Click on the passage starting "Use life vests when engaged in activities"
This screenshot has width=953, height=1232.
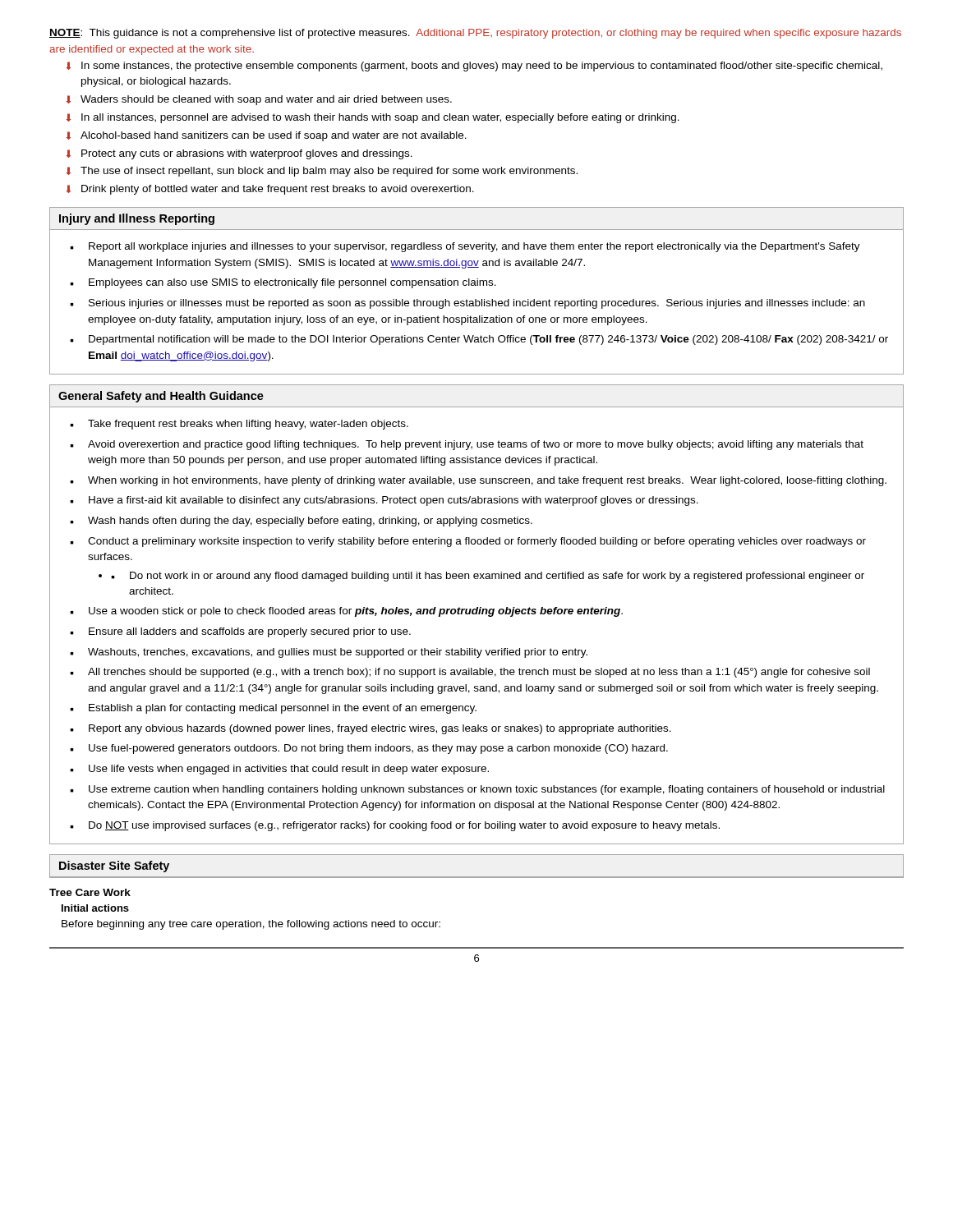click(289, 768)
